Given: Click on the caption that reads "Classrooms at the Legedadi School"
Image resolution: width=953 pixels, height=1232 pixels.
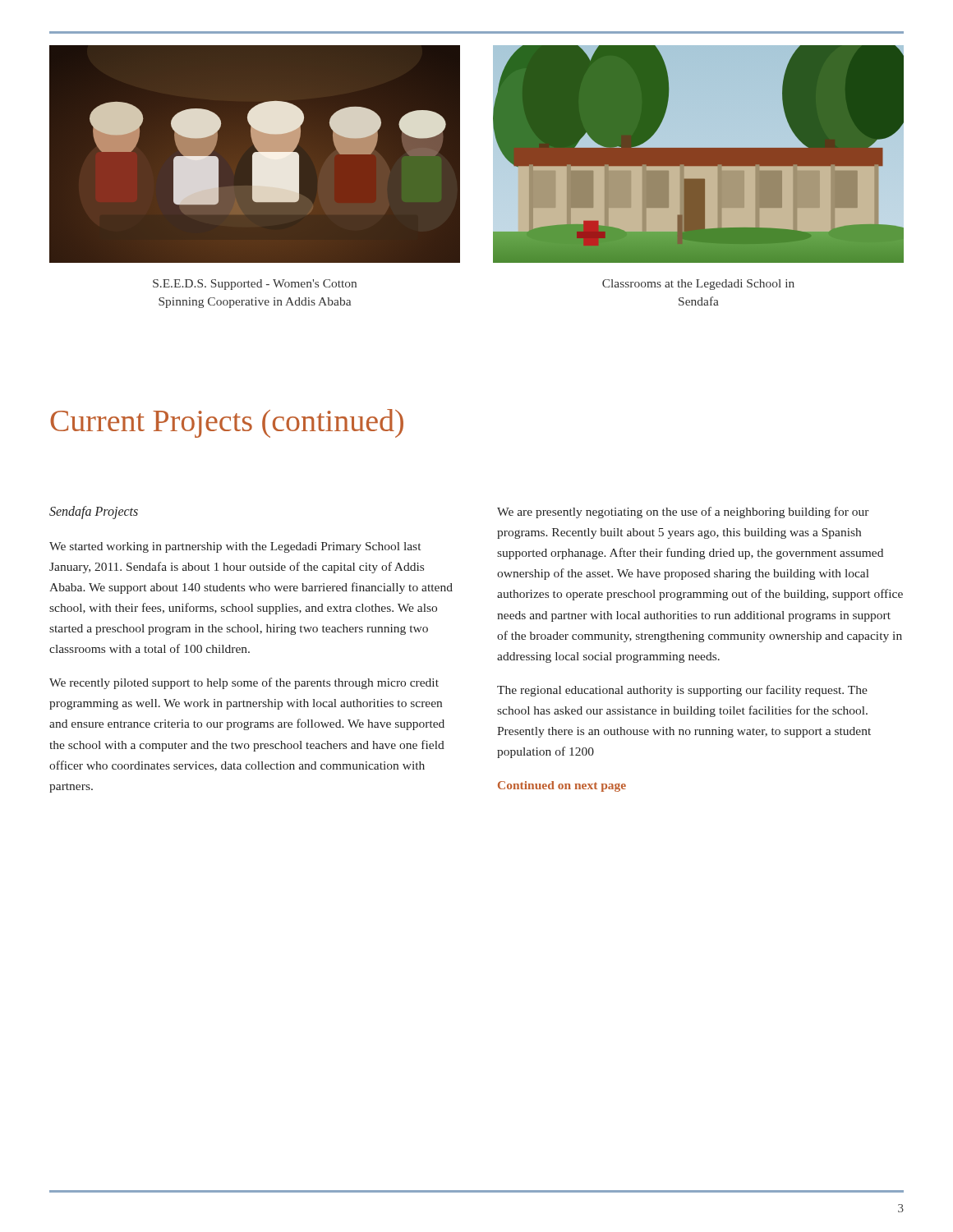Looking at the screenshot, I should click(698, 292).
